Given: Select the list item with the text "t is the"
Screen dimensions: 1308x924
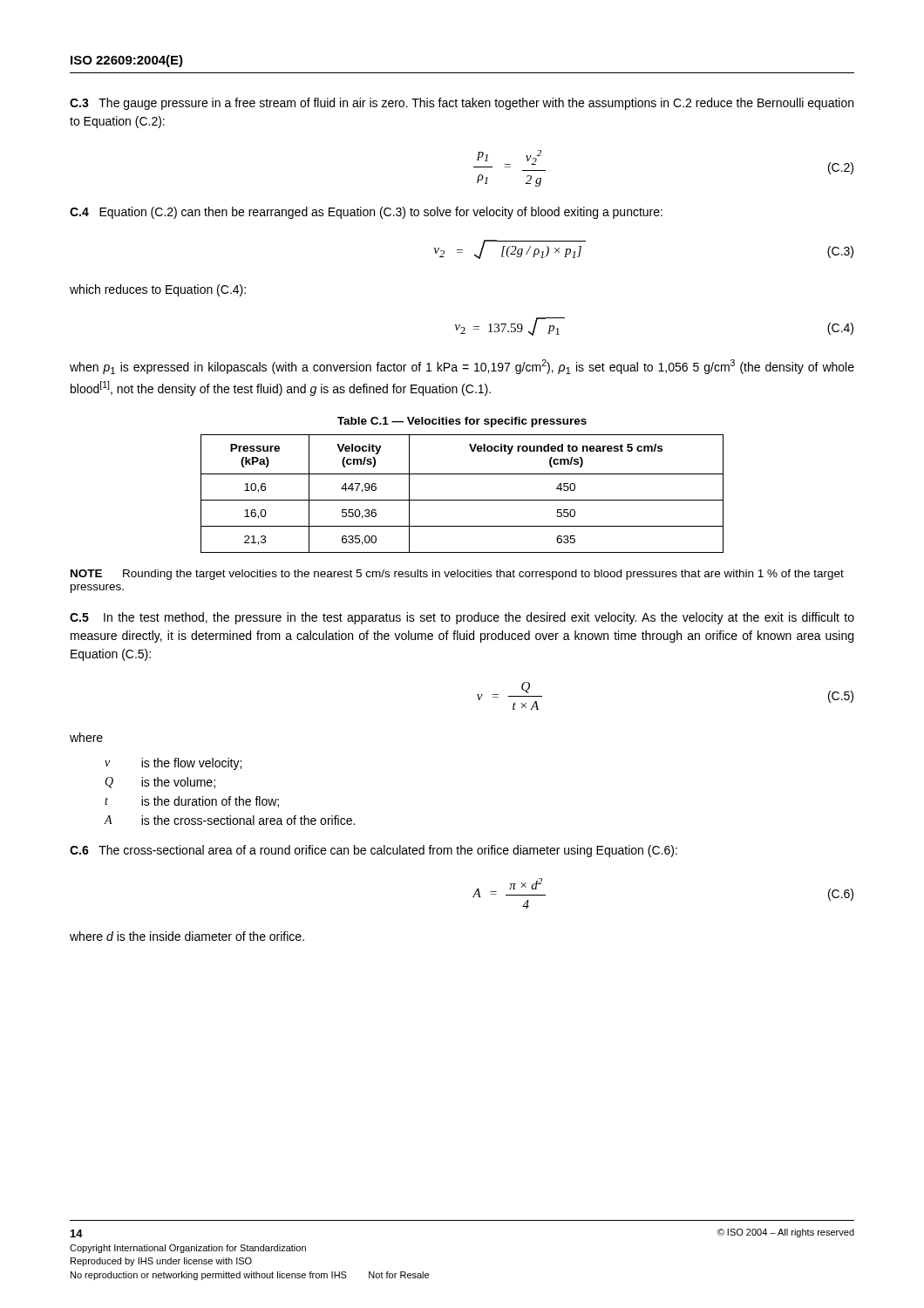Looking at the screenshot, I should tap(192, 801).
